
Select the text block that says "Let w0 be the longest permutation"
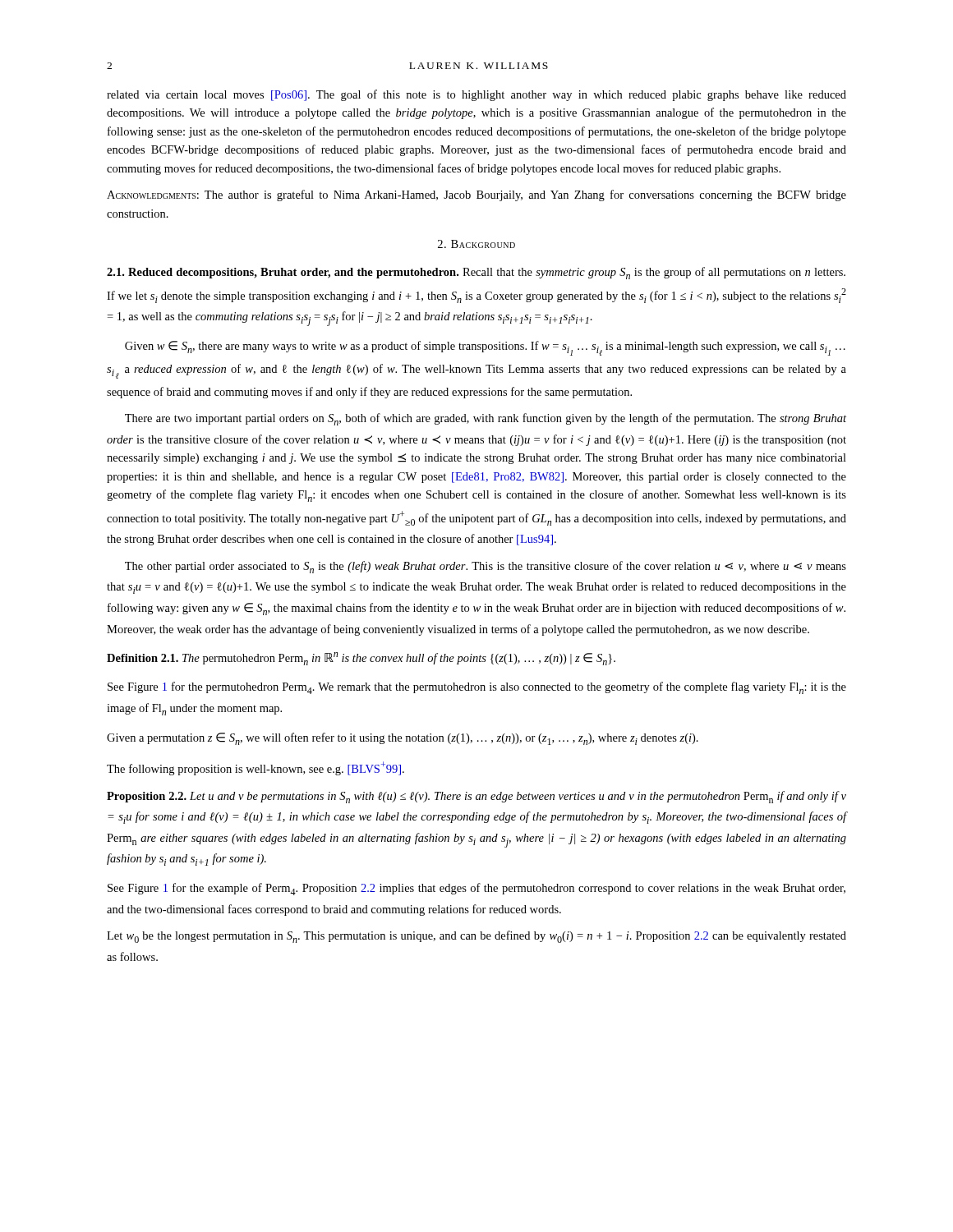(476, 946)
